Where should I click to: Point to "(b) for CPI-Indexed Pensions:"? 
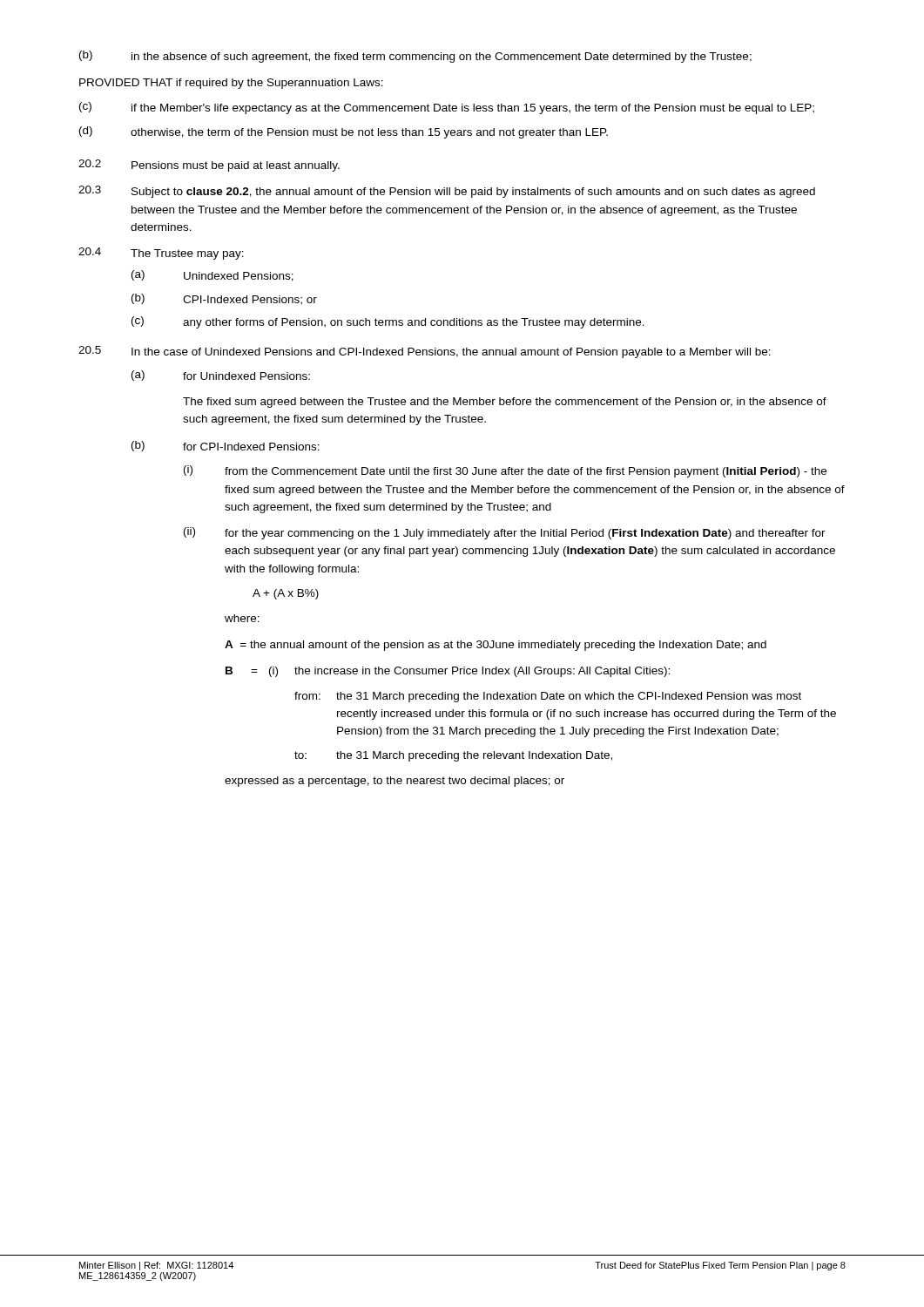(226, 446)
